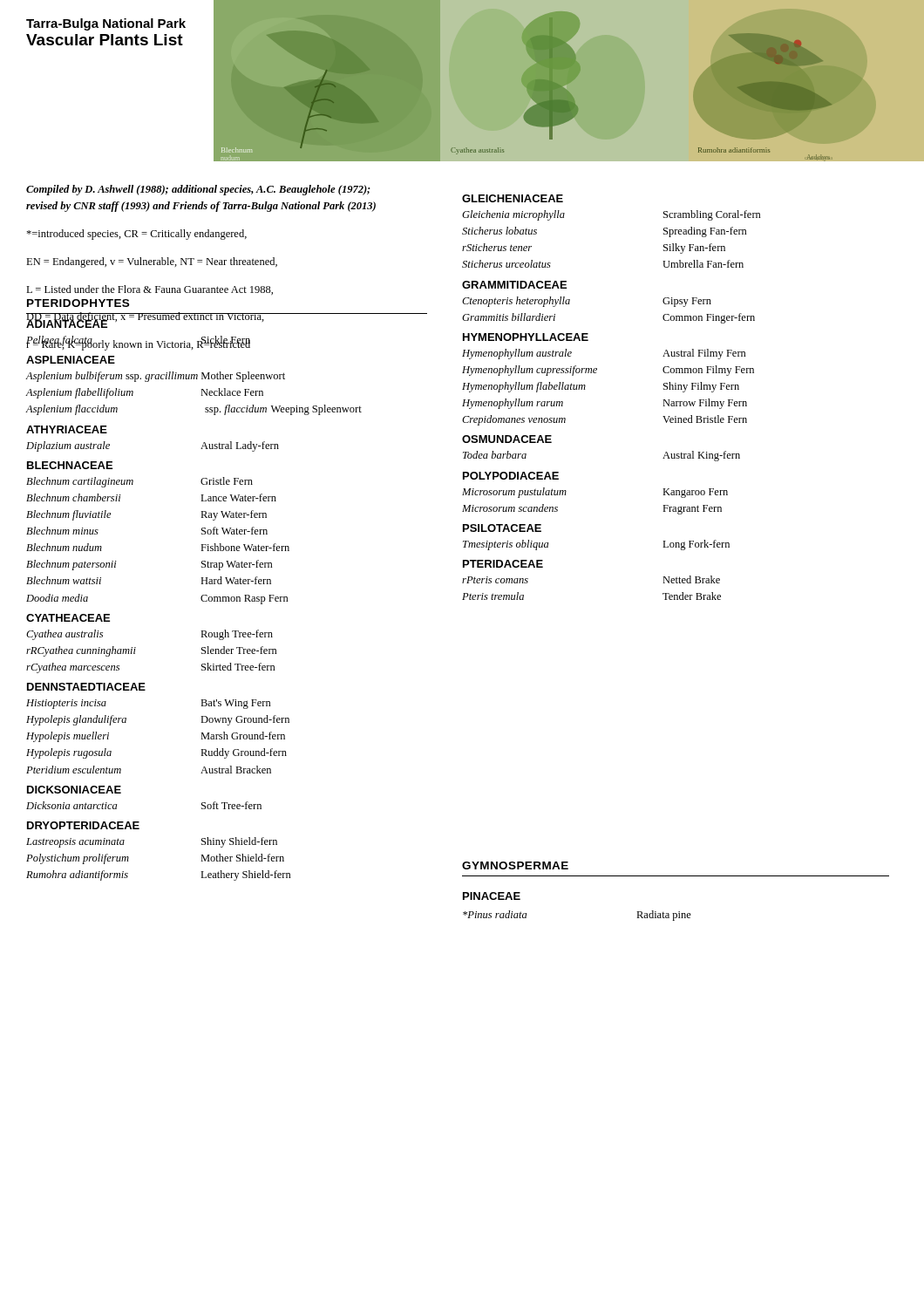Locate the text "Tmesipteris obliqua Long Fork-fern"

(676, 544)
